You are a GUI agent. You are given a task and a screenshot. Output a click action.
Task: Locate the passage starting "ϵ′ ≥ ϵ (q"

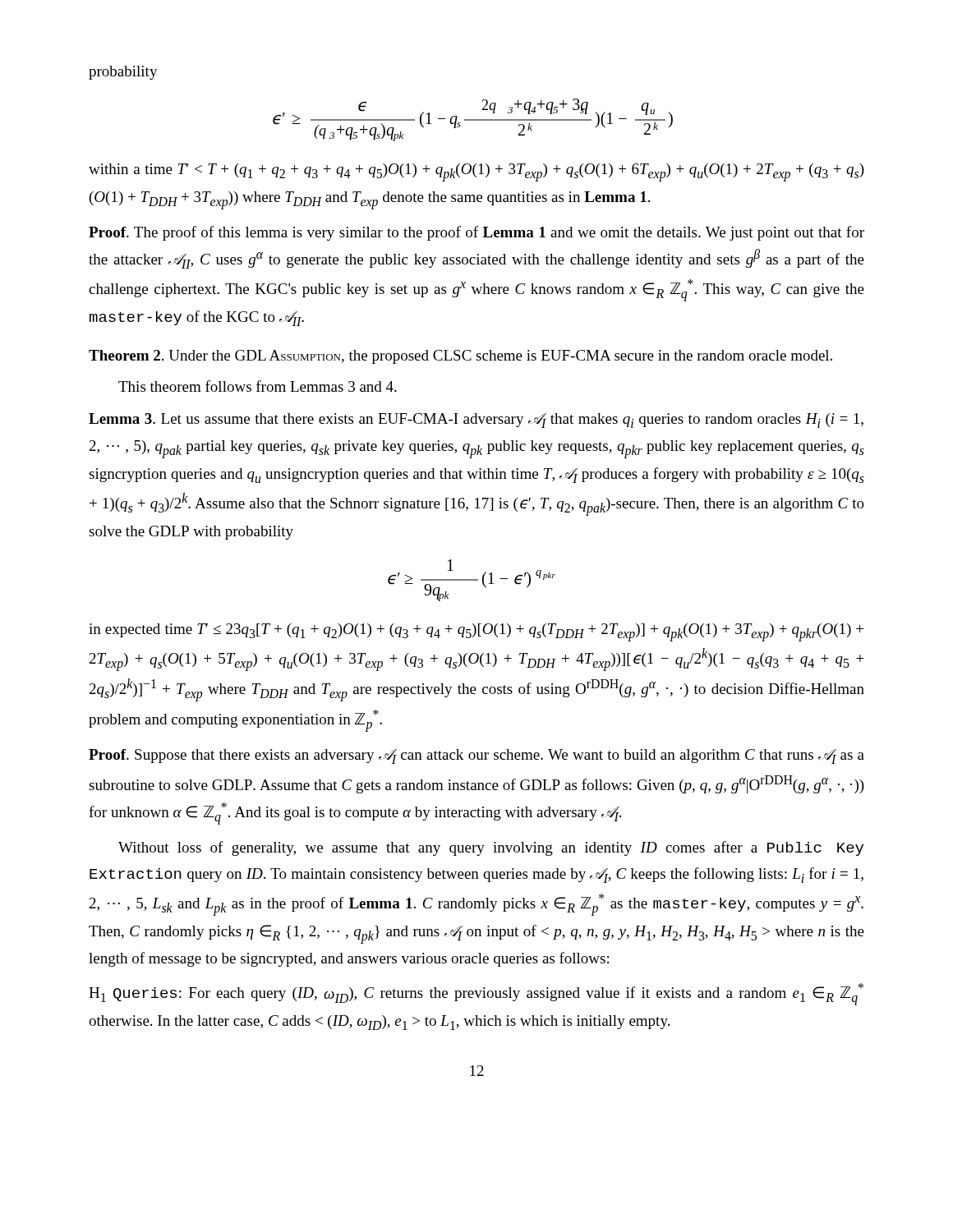(476, 119)
